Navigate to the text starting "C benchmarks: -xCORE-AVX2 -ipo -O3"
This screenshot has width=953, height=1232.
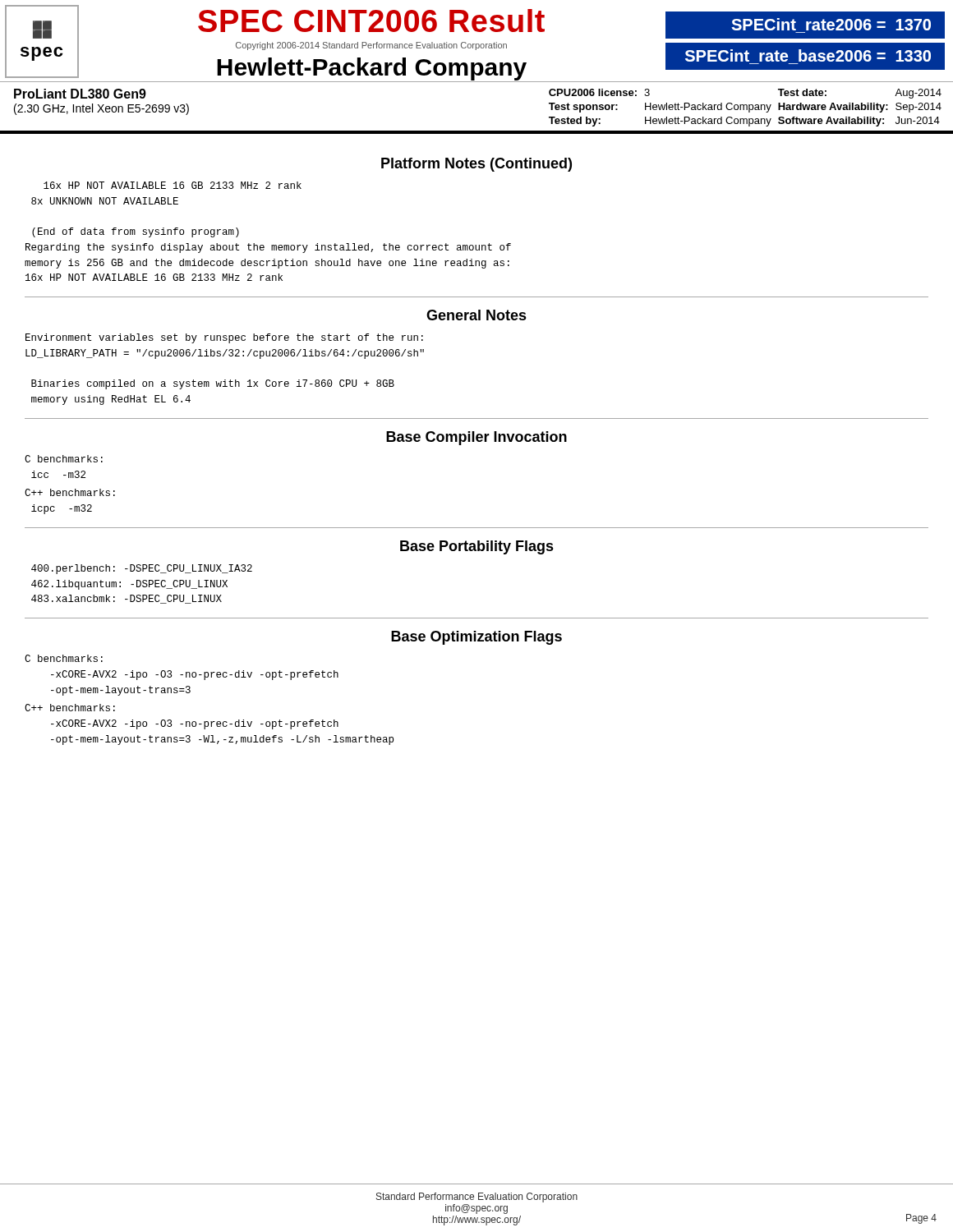click(x=182, y=675)
